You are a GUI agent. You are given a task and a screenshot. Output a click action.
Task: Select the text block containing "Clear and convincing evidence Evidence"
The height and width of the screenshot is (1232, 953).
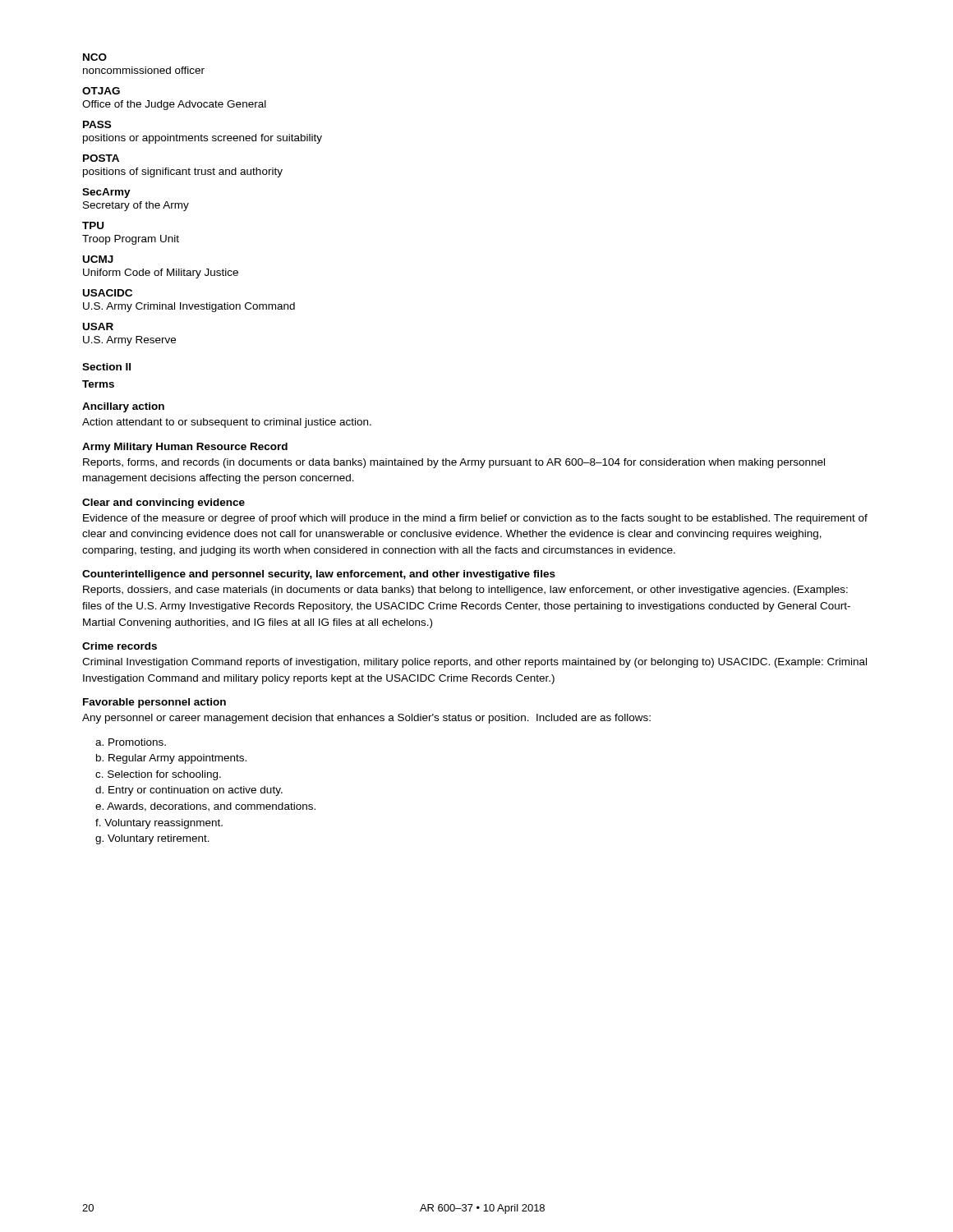(x=476, y=527)
